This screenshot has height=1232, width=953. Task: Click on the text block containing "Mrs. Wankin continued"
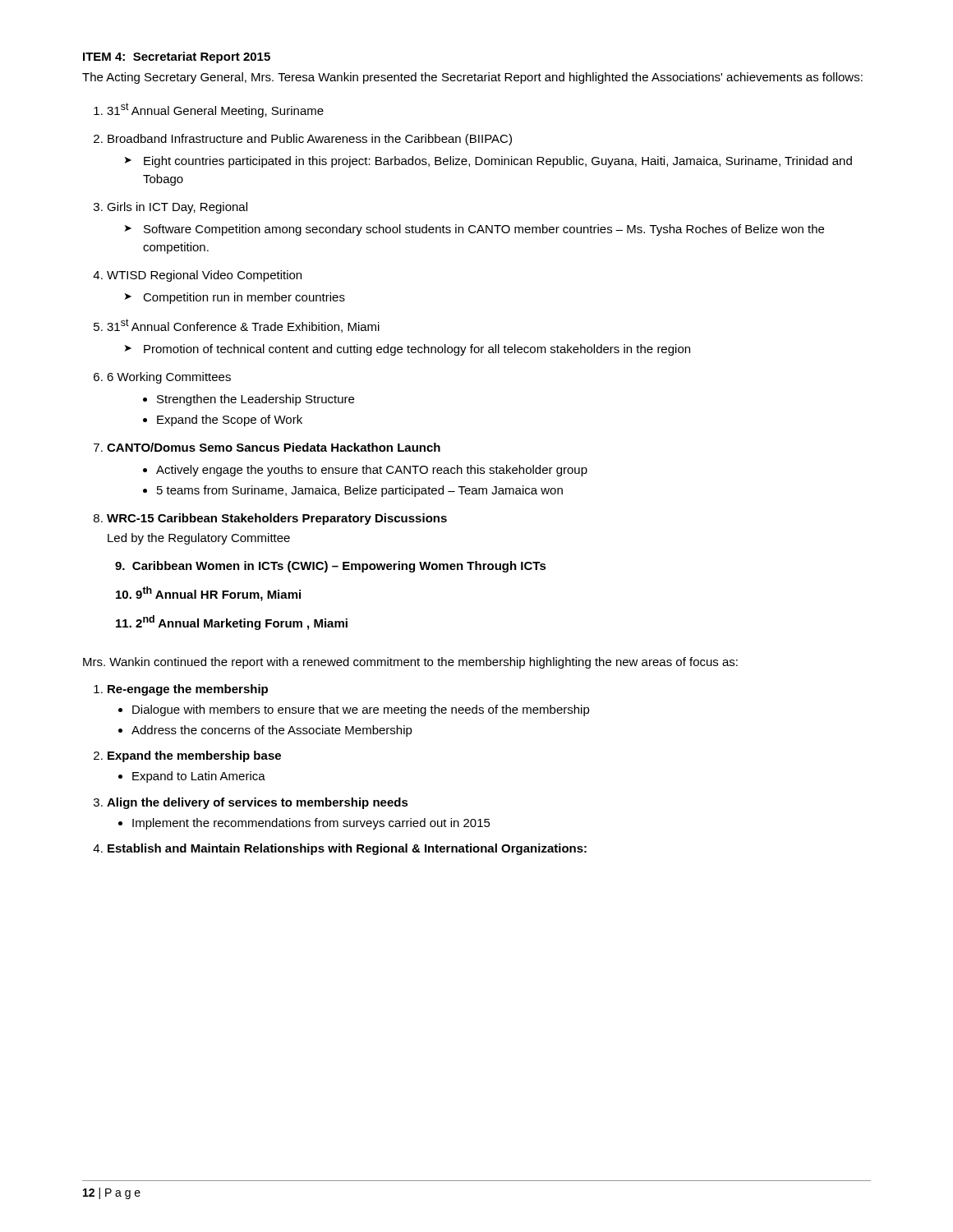click(x=410, y=661)
